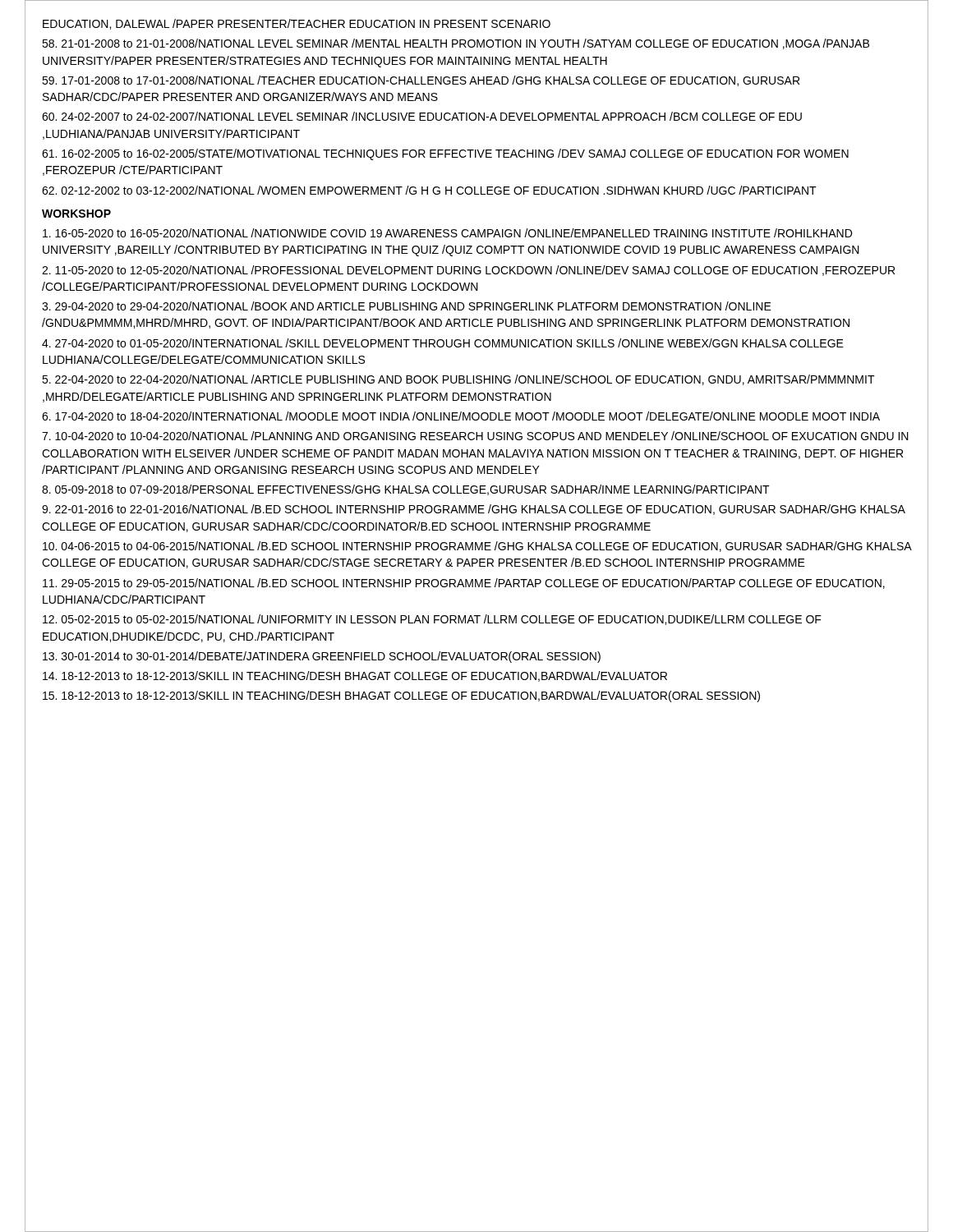Locate the passage starting "11. 29-05-2015 to 29-05-2015/NATIONAL /B.ED SCHOOL INTERNSHIP PROGRAMME"
The image size is (953, 1232).
point(464,591)
